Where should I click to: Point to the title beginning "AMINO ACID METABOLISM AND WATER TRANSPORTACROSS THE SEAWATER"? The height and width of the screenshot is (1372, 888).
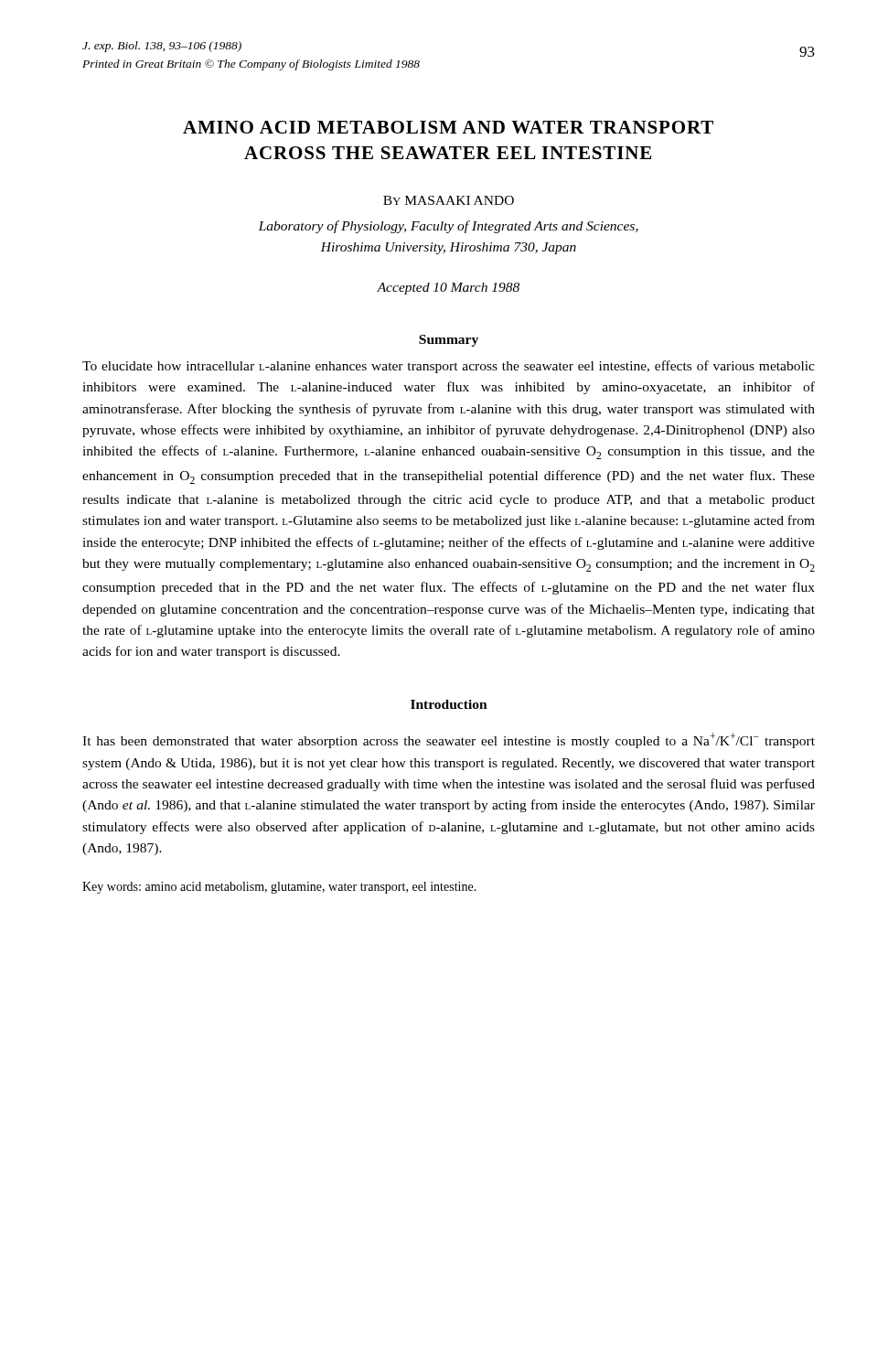point(449,140)
